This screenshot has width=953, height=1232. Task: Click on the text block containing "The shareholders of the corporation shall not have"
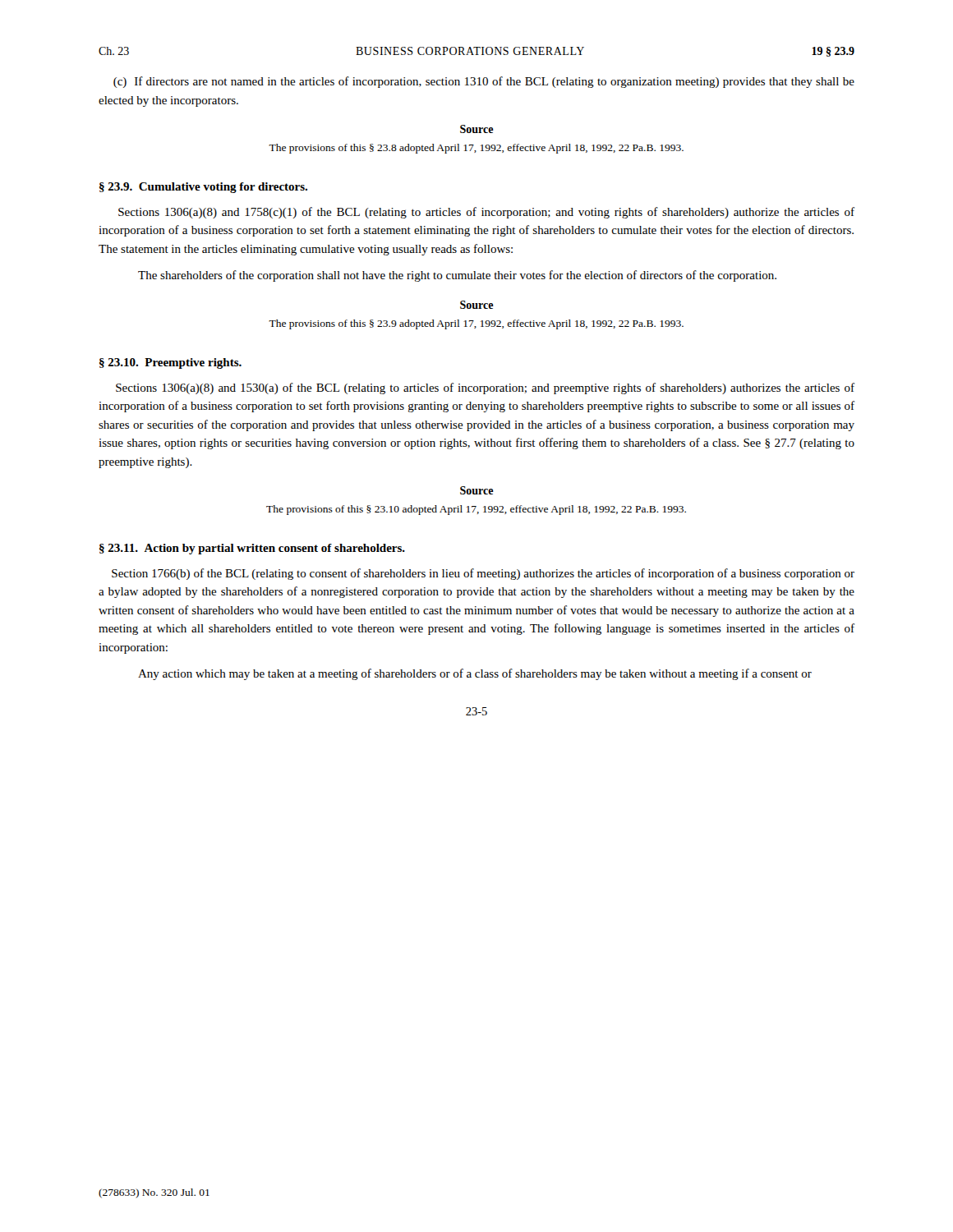pos(458,275)
